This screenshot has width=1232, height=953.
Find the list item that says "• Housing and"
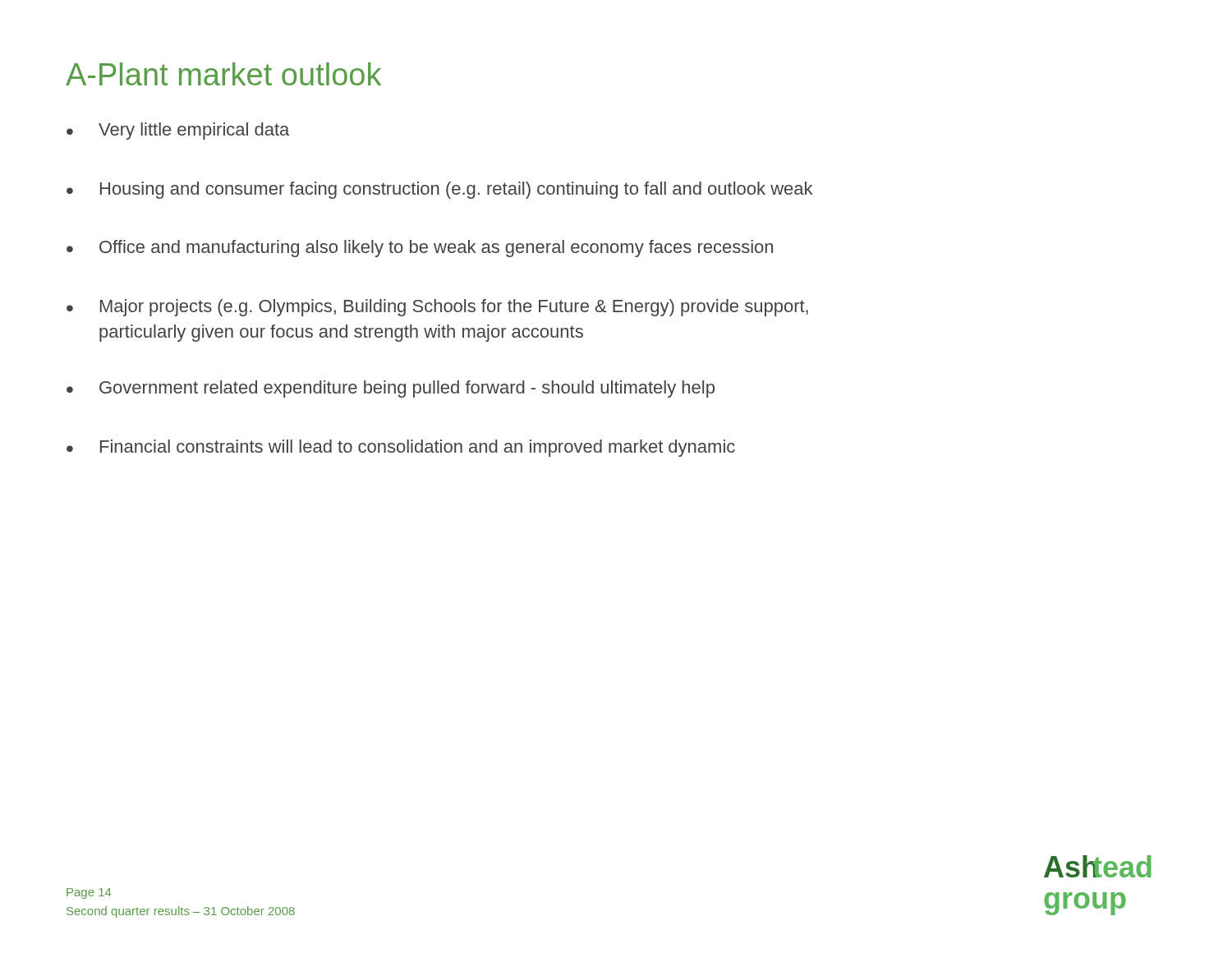pyautogui.click(x=616, y=190)
